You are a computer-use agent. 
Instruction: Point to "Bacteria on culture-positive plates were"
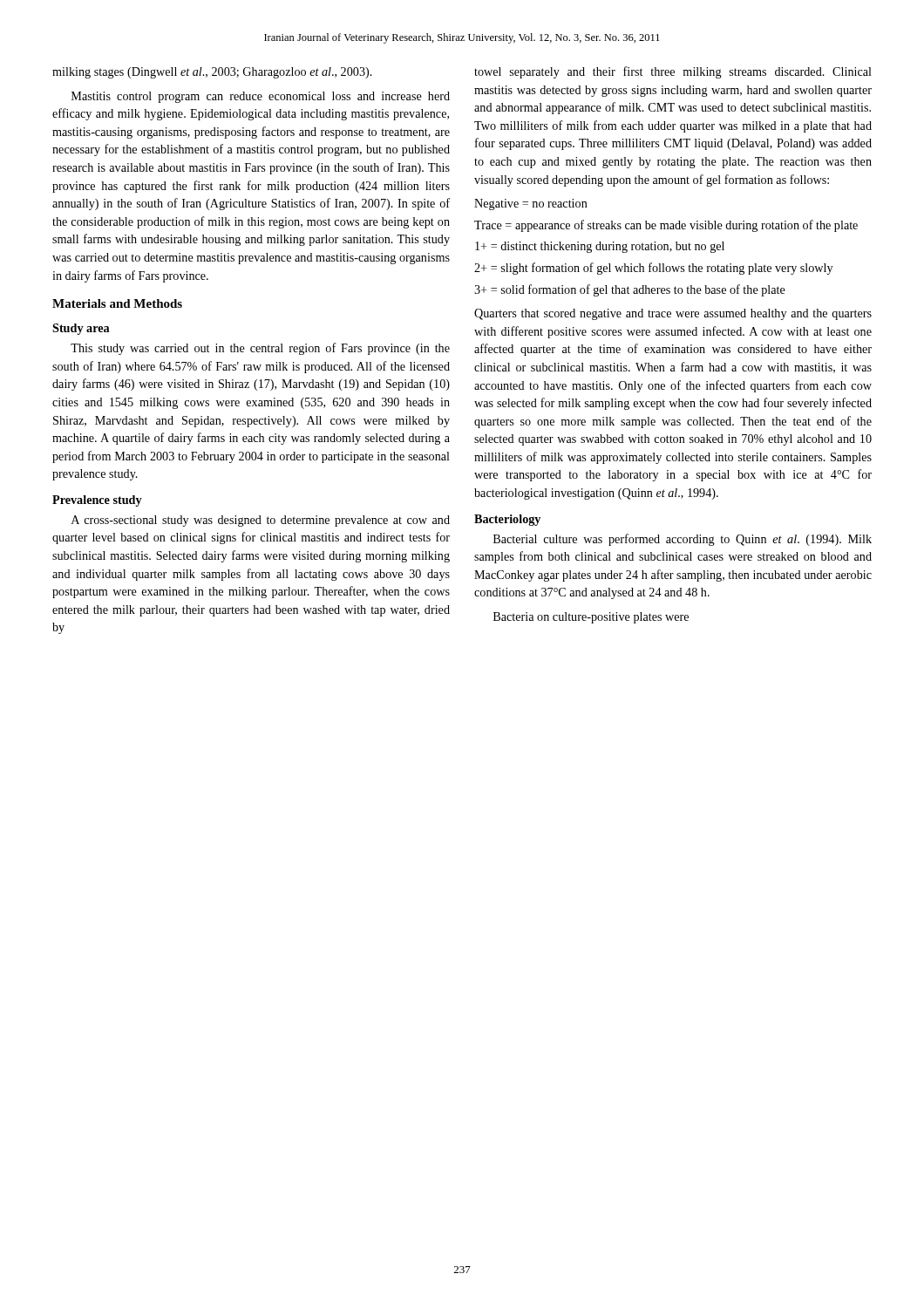coord(591,617)
